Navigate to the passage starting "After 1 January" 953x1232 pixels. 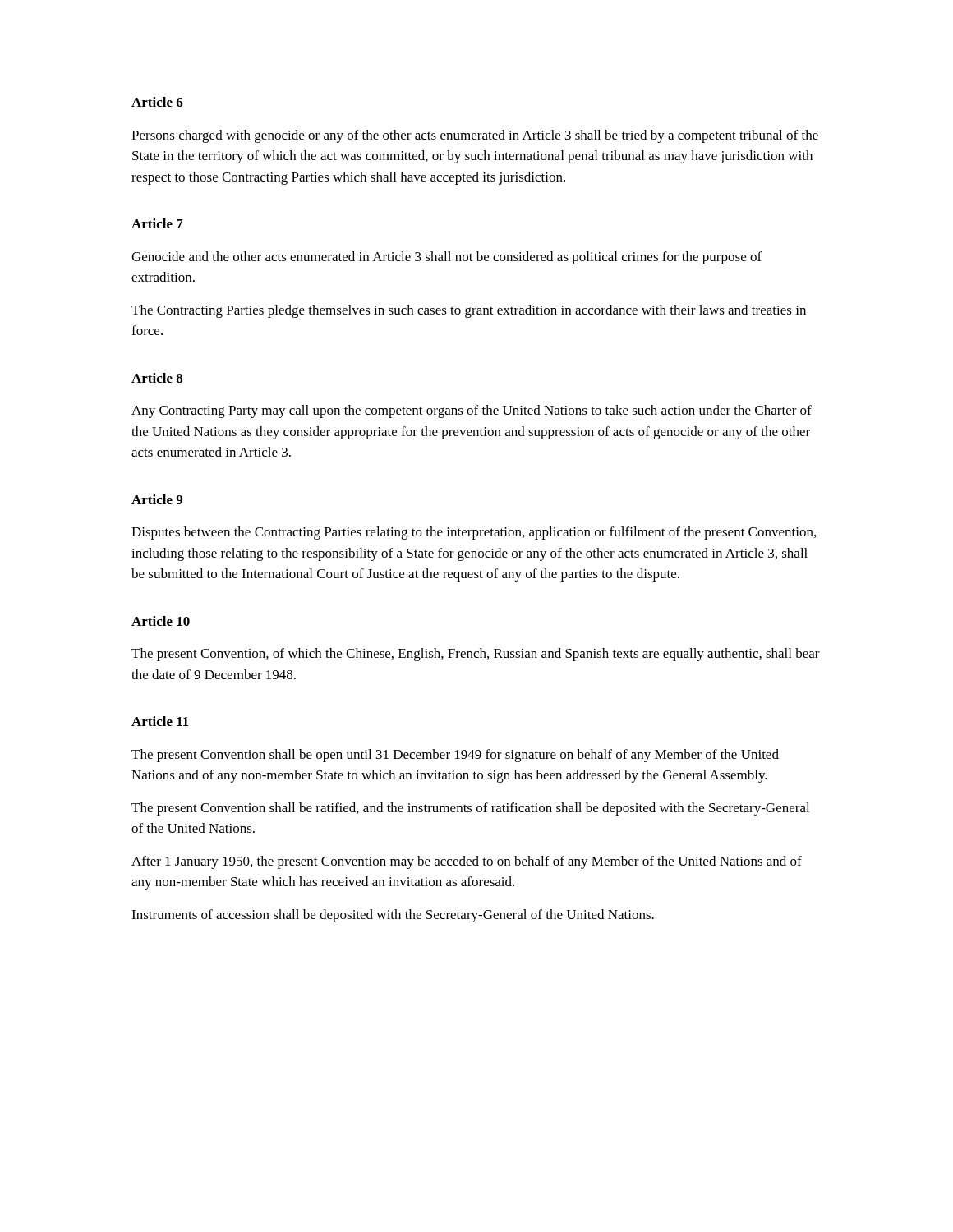point(467,871)
